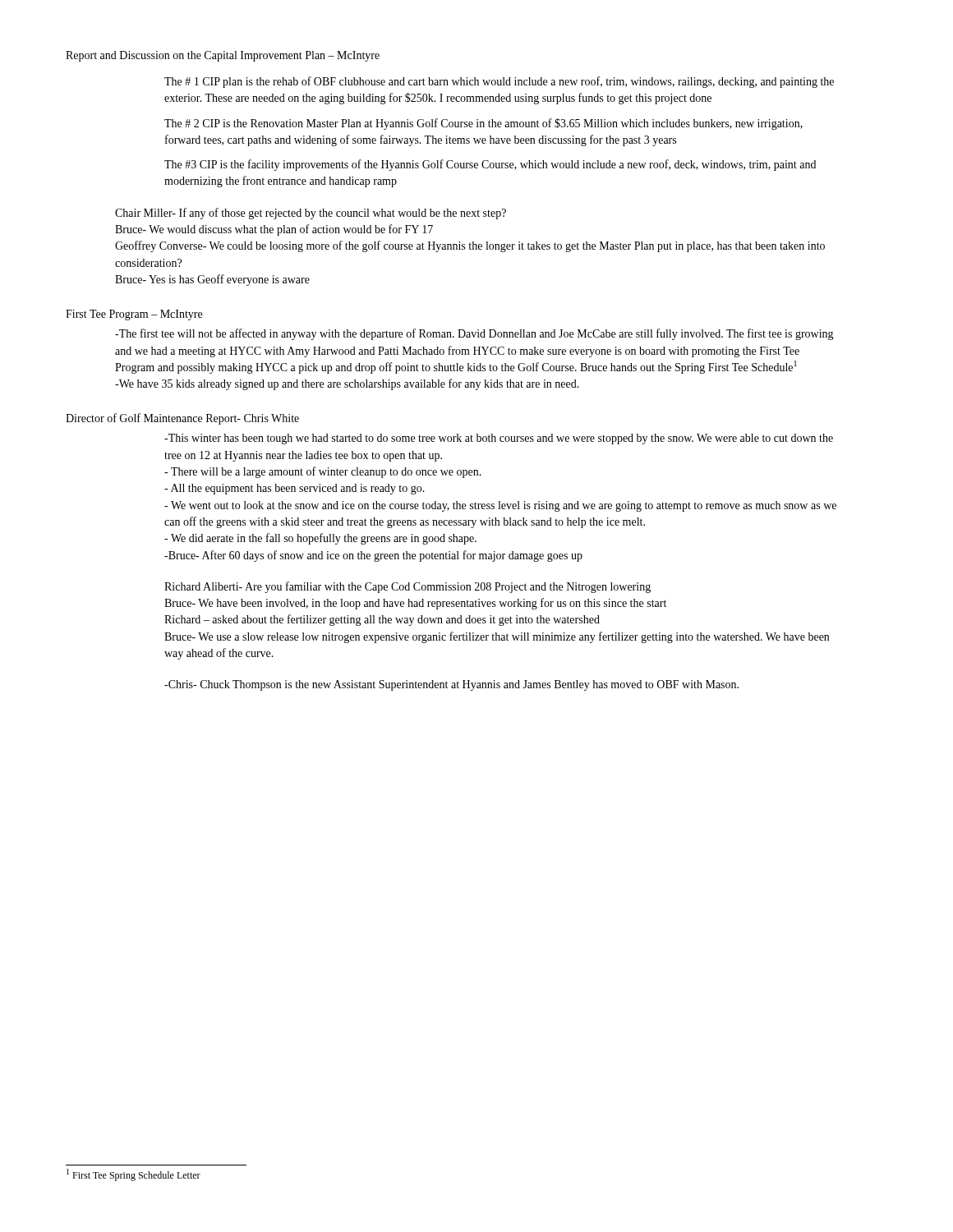Click on the element starting "1 First Tee Spring Schedule Letter"
953x1232 pixels.
133,1175
